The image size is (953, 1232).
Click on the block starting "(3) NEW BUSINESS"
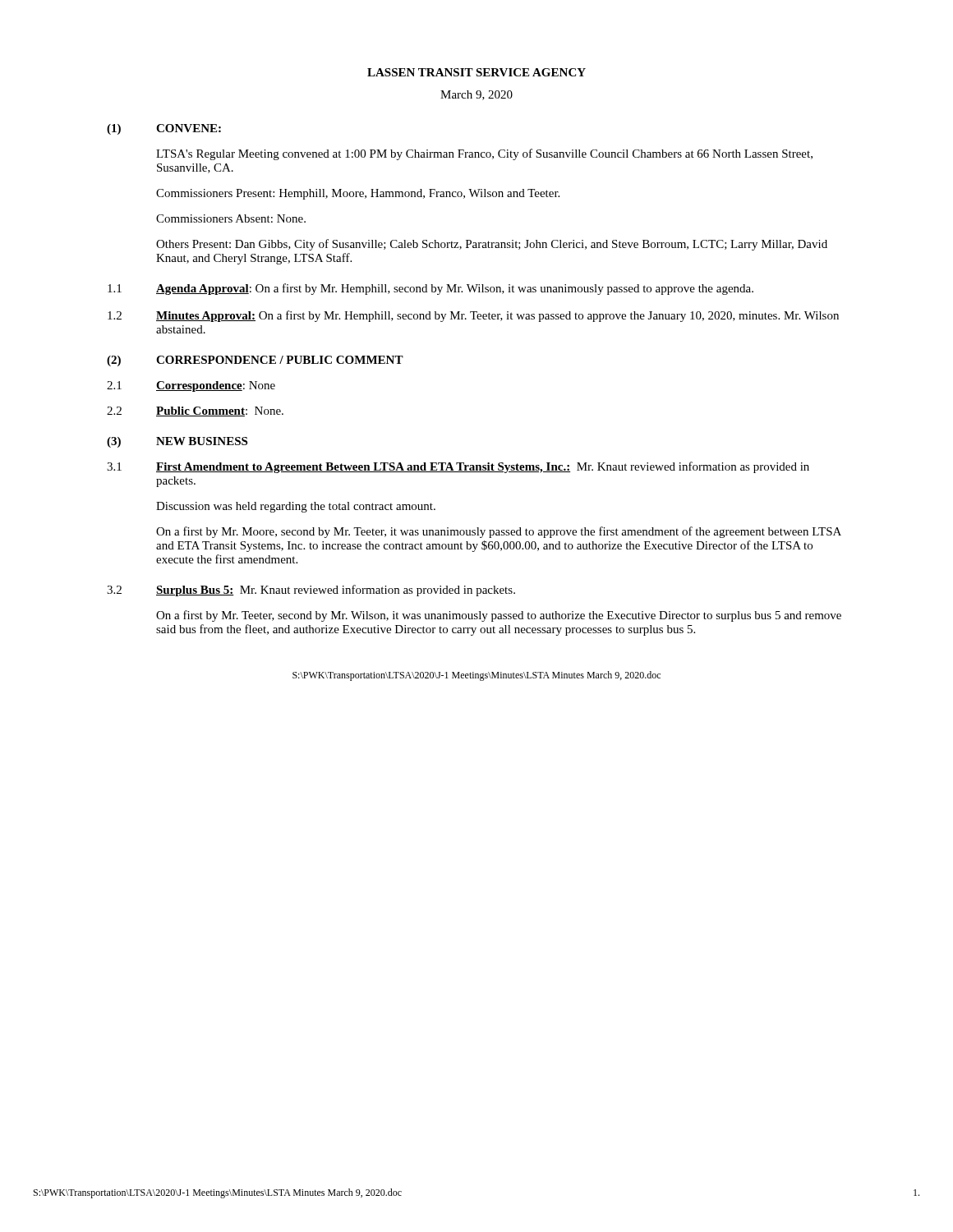tap(177, 441)
